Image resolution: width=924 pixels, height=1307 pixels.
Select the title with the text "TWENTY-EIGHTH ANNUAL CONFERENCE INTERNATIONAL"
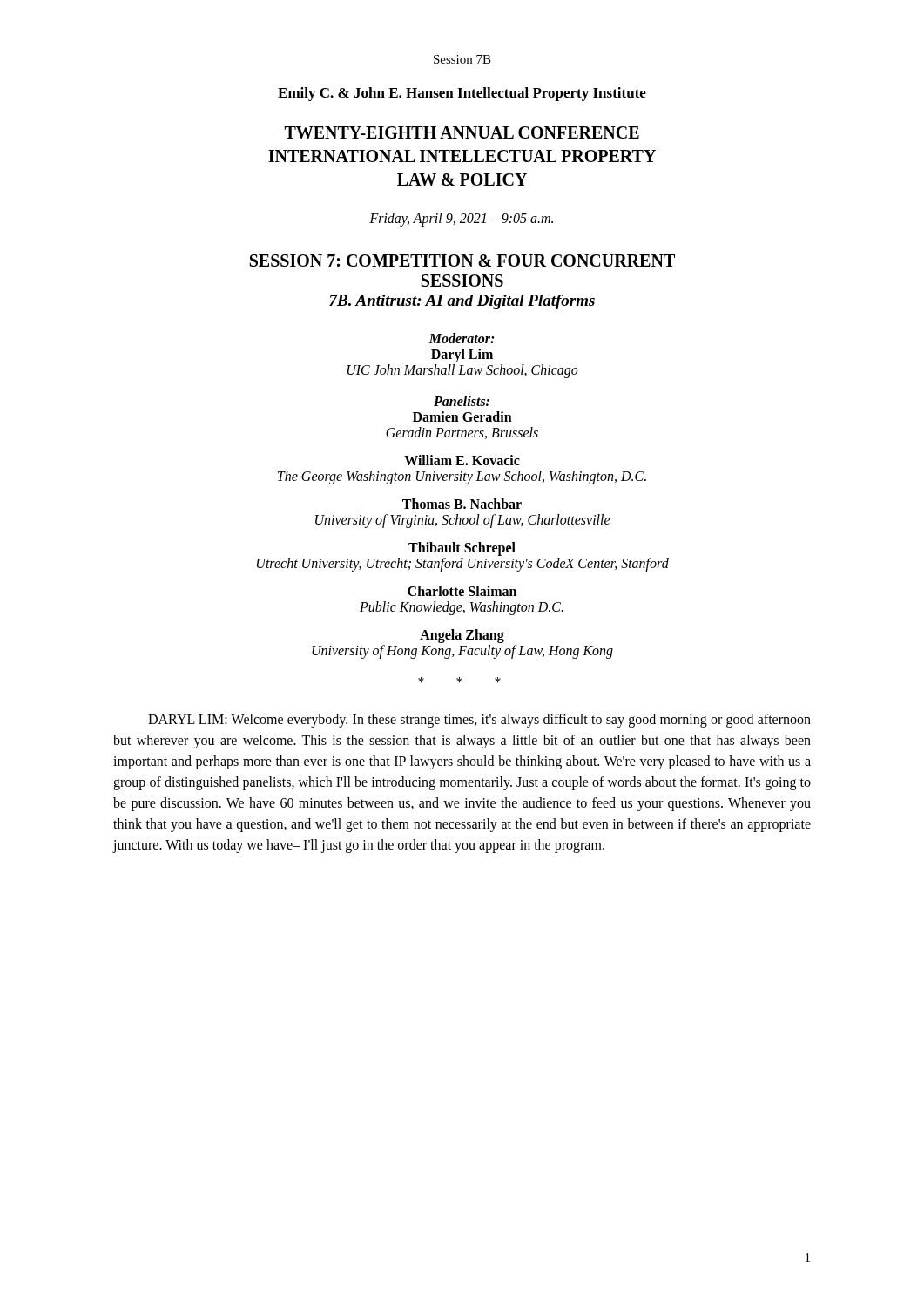click(x=462, y=156)
